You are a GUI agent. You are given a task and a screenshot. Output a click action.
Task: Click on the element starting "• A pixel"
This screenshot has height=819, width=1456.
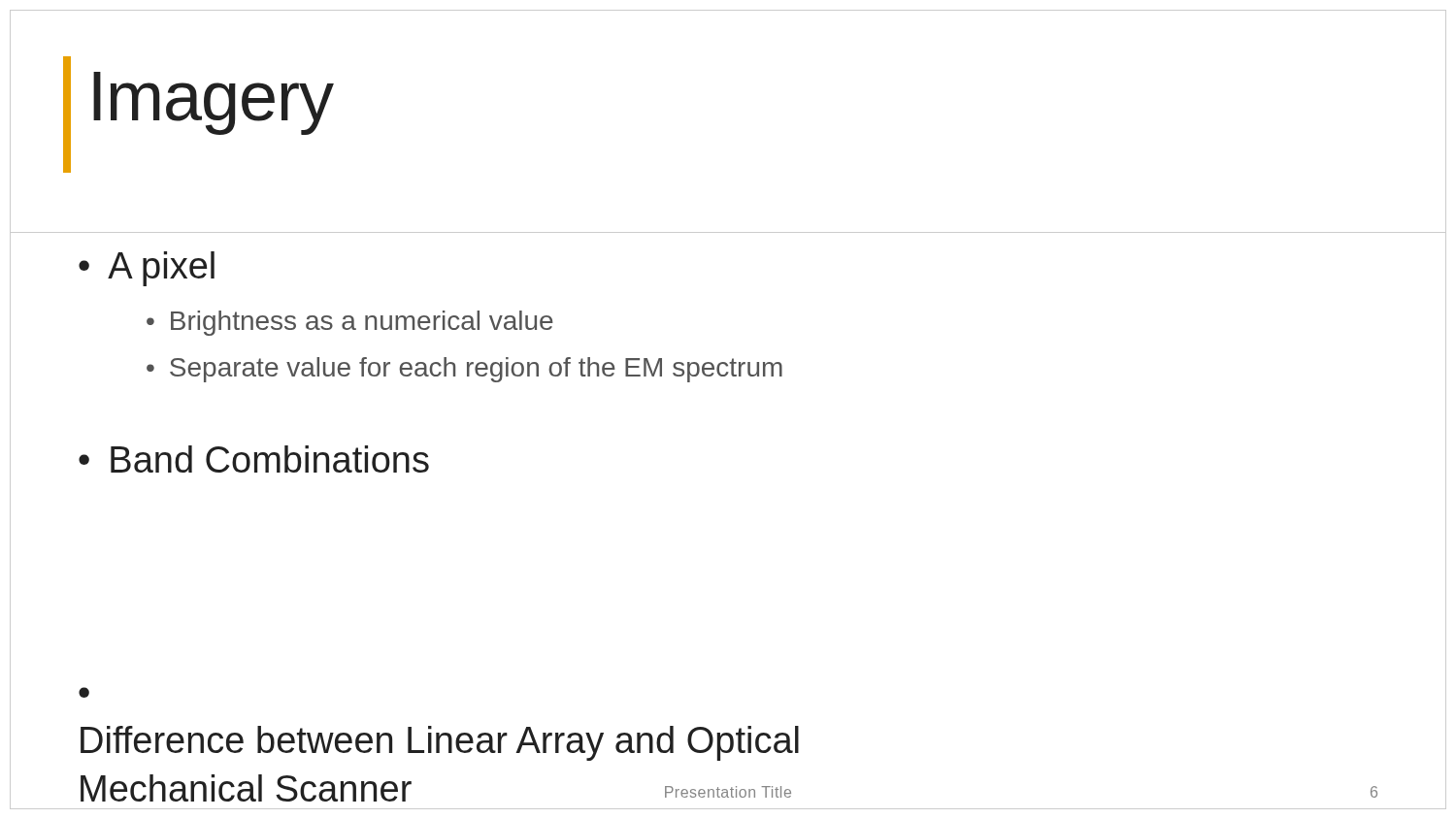point(147,267)
